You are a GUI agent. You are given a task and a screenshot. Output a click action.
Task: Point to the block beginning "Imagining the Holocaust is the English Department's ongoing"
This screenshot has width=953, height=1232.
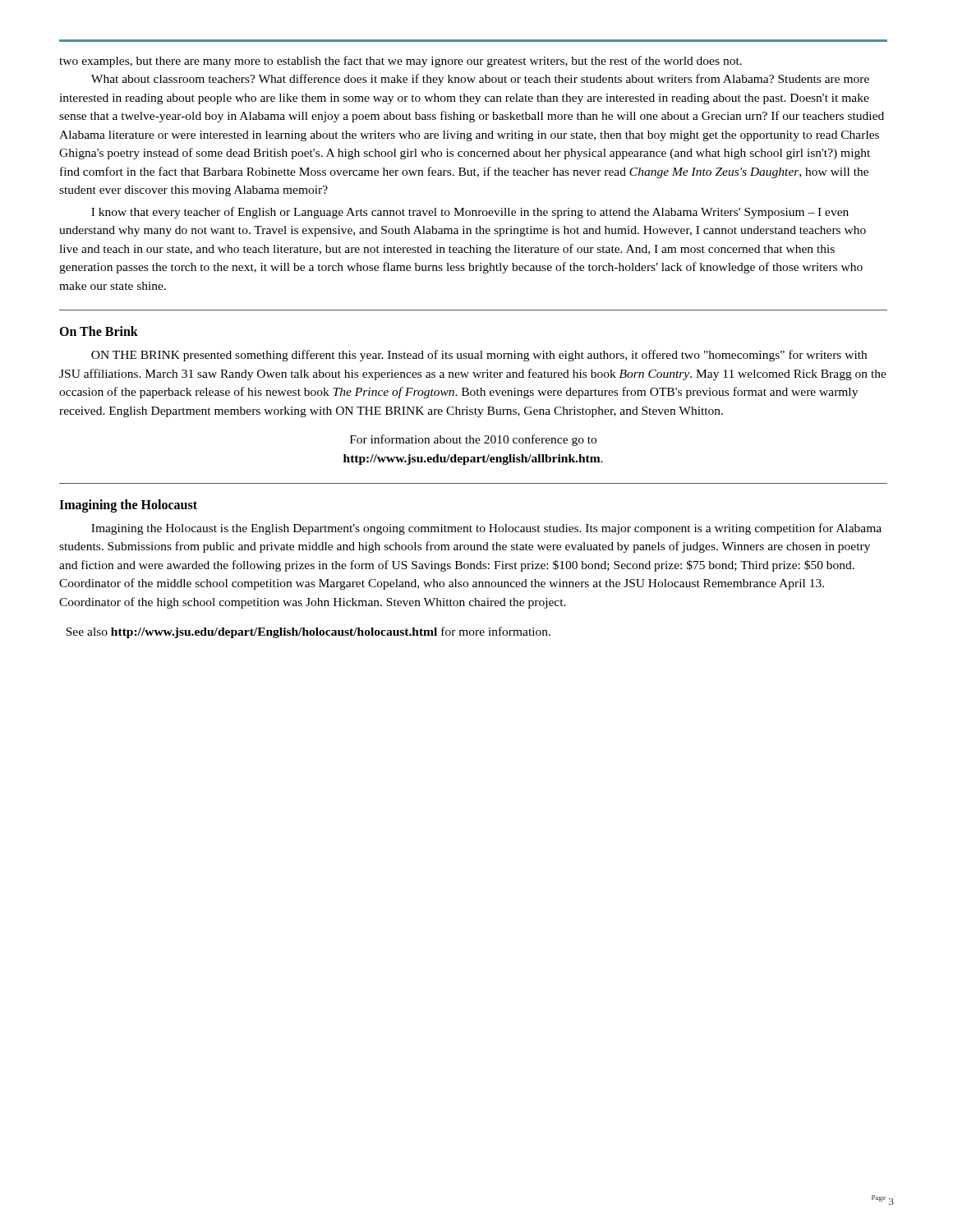[x=473, y=565]
